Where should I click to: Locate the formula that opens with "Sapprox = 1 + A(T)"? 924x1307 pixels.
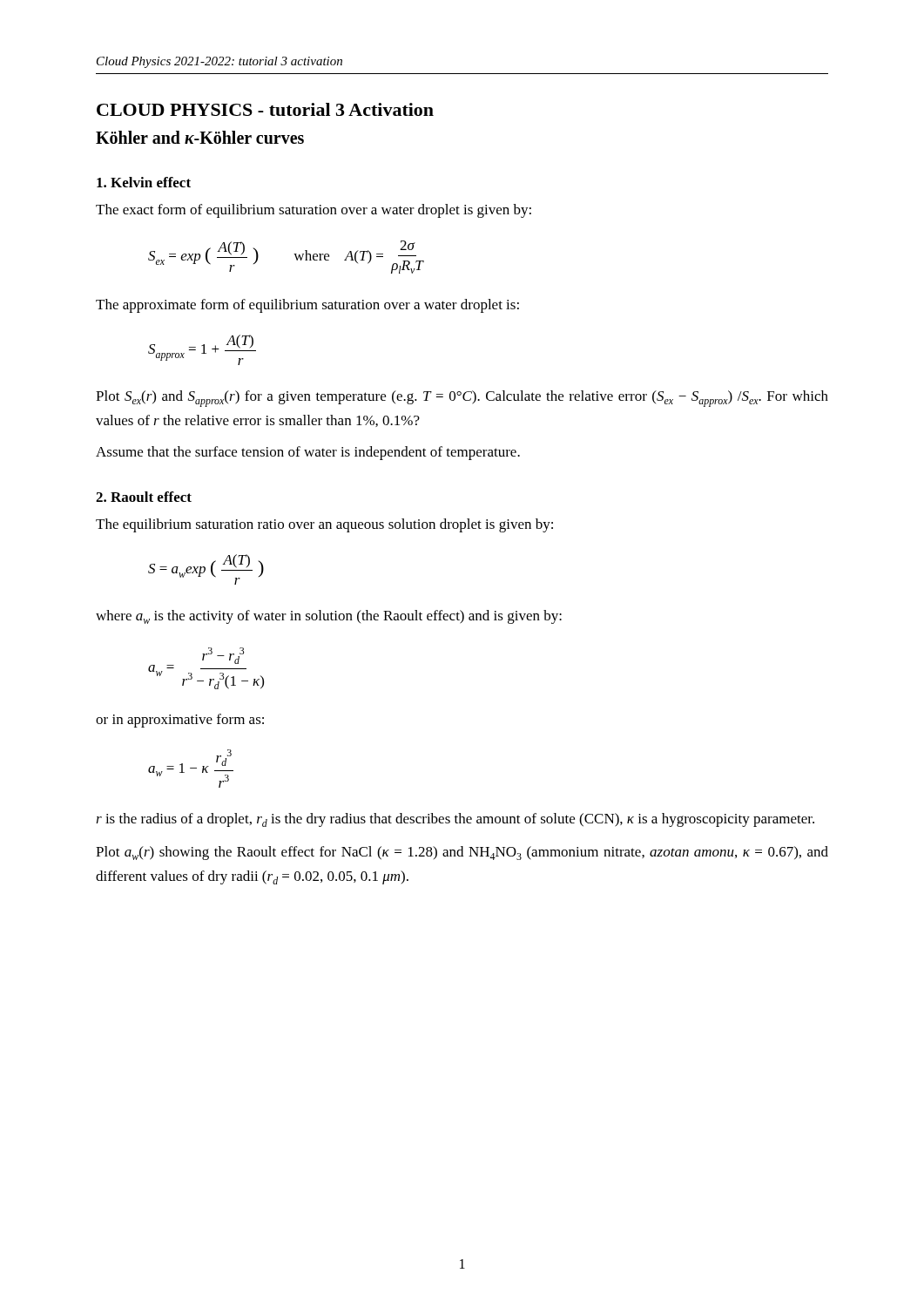coord(202,351)
